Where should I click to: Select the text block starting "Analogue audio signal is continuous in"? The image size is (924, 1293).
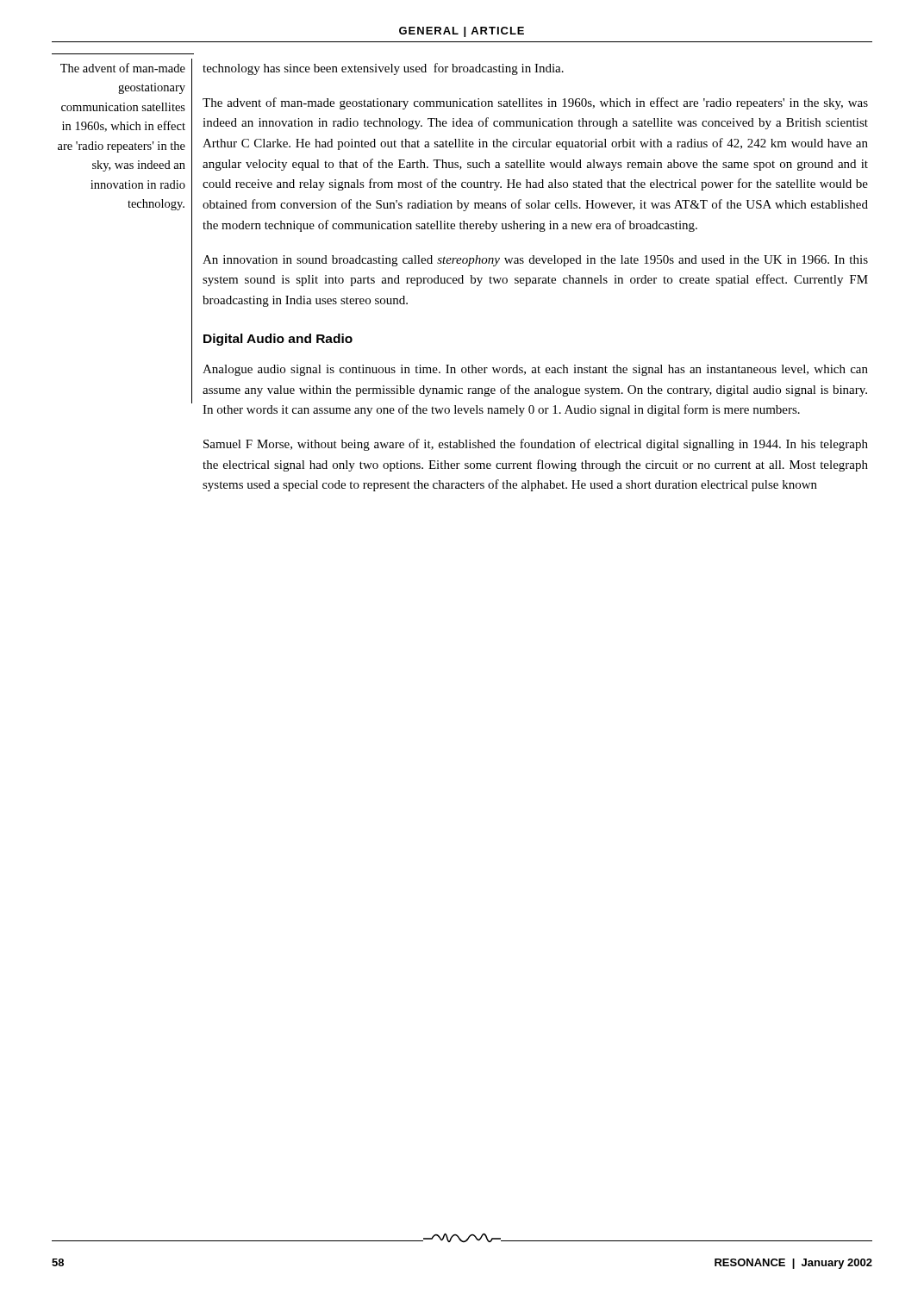coord(535,389)
